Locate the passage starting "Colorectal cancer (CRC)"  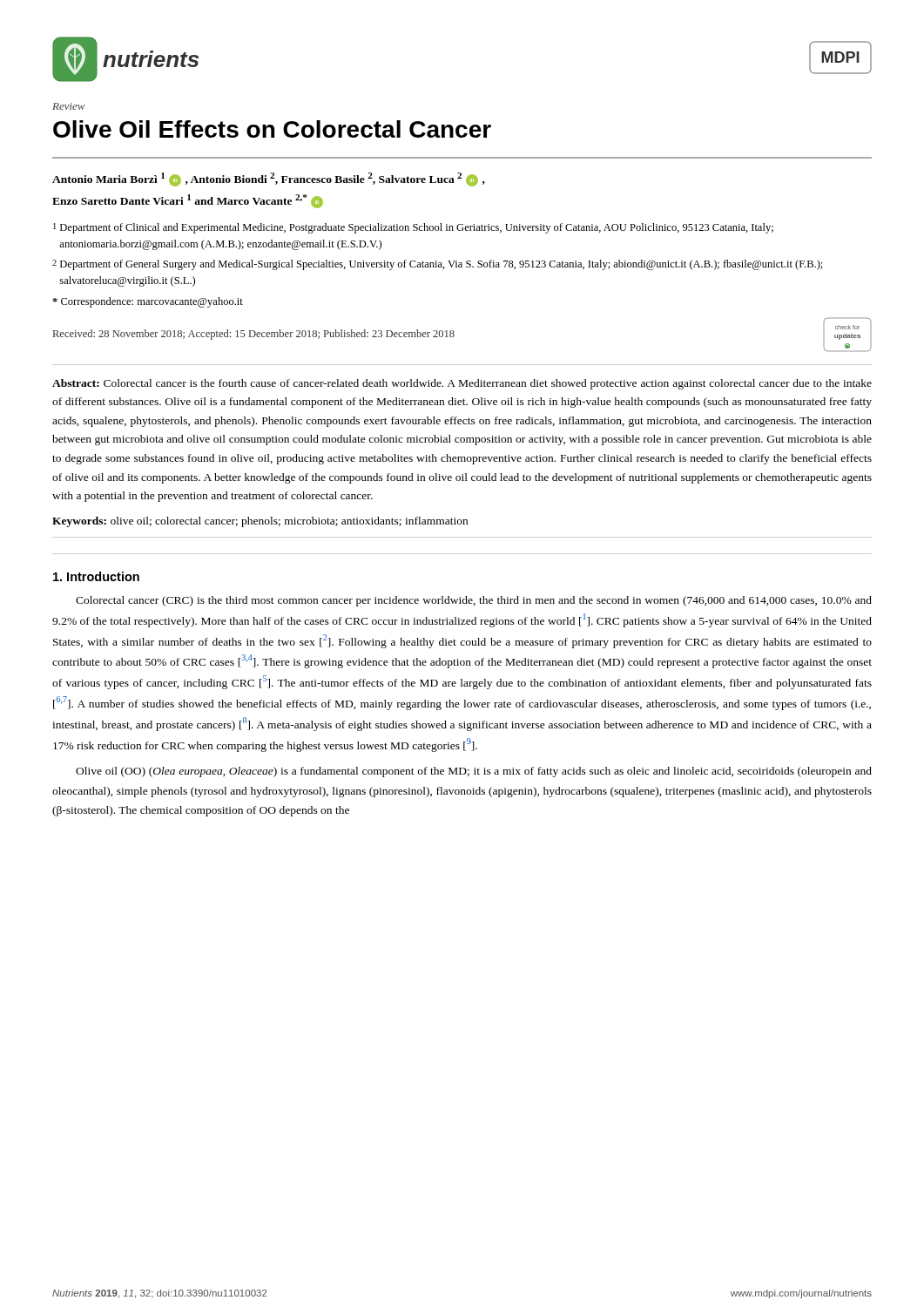462,672
